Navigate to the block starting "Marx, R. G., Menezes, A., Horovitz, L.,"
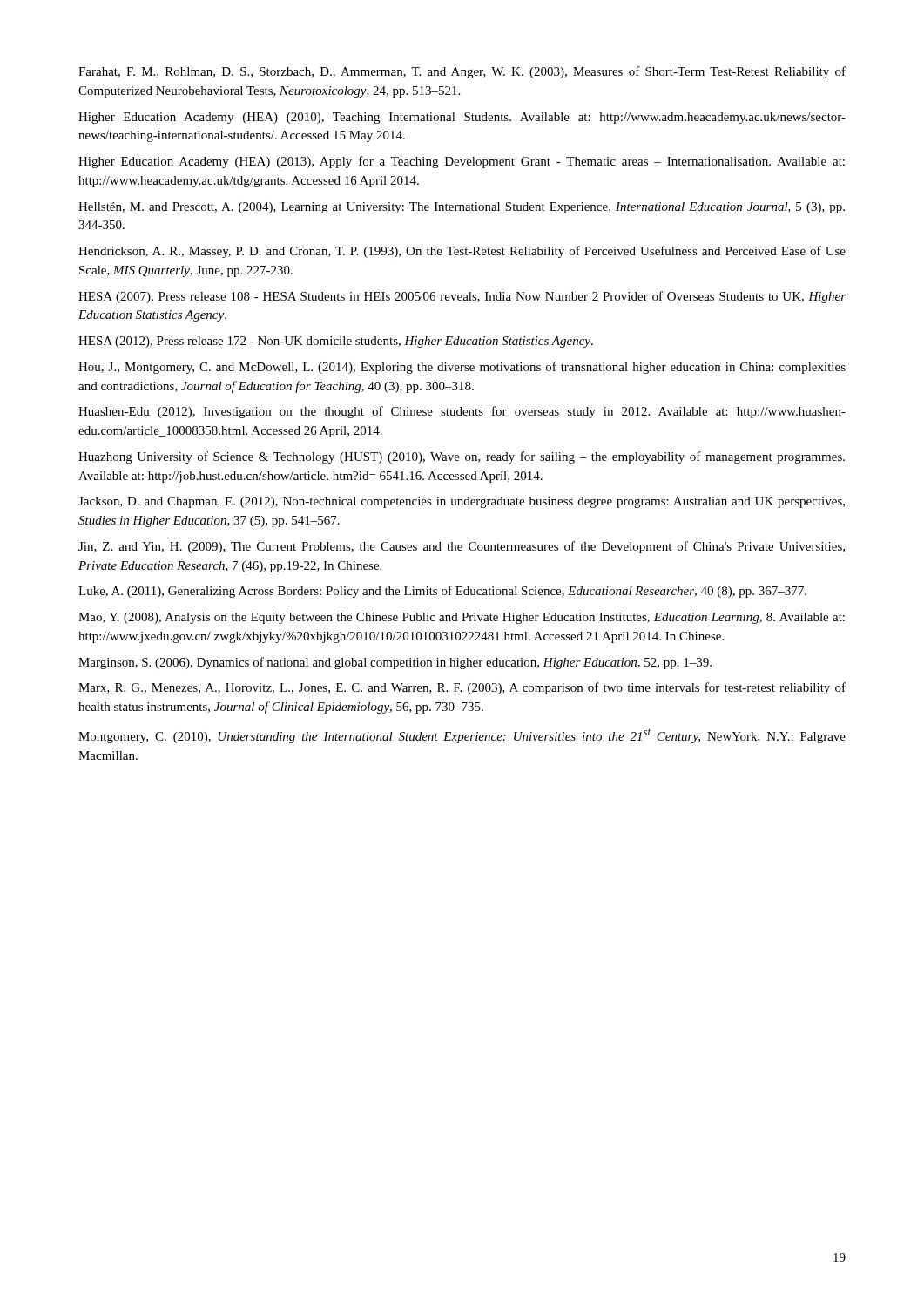 coord(462,697)
